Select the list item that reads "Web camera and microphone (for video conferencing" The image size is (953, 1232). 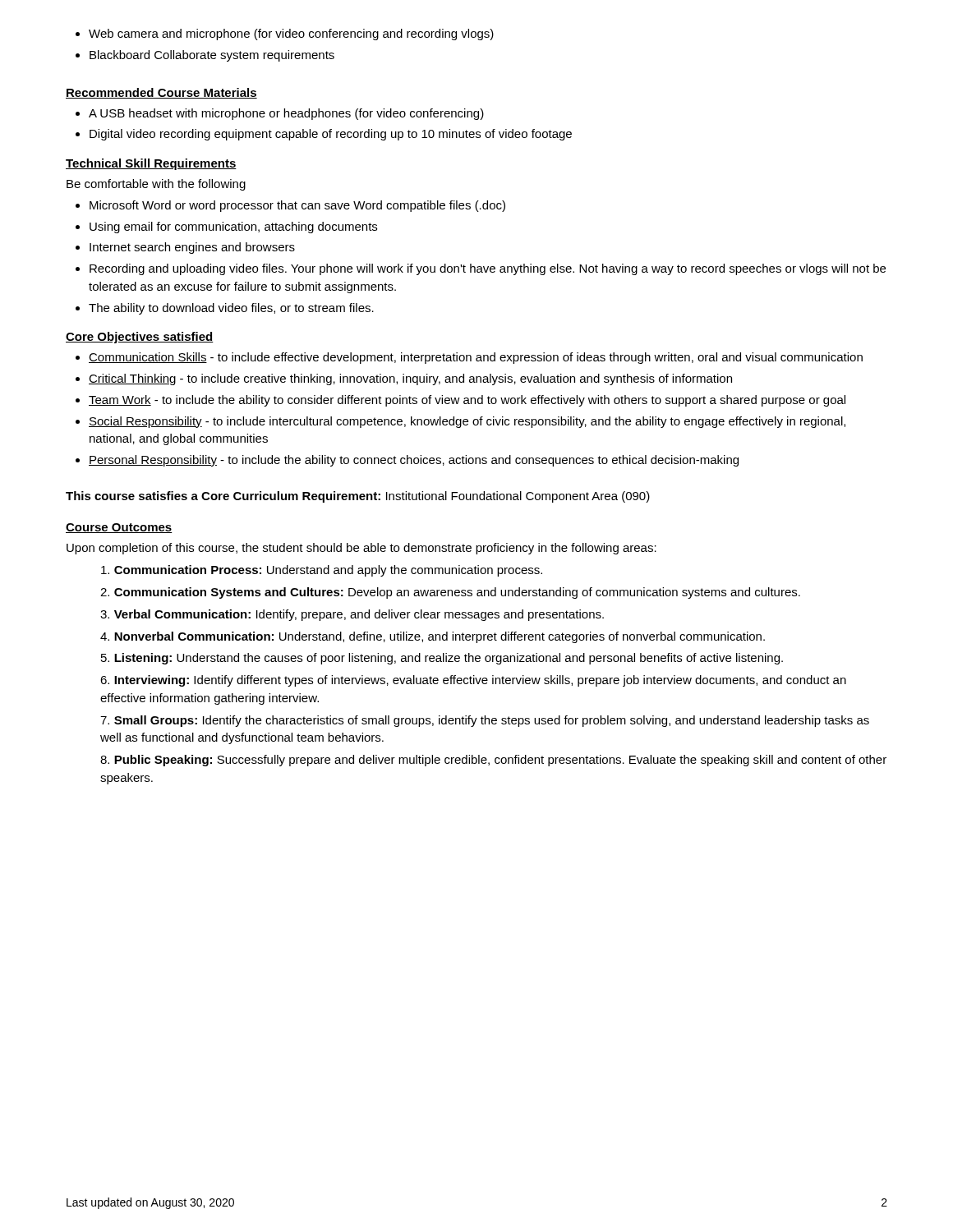[476, 44]
